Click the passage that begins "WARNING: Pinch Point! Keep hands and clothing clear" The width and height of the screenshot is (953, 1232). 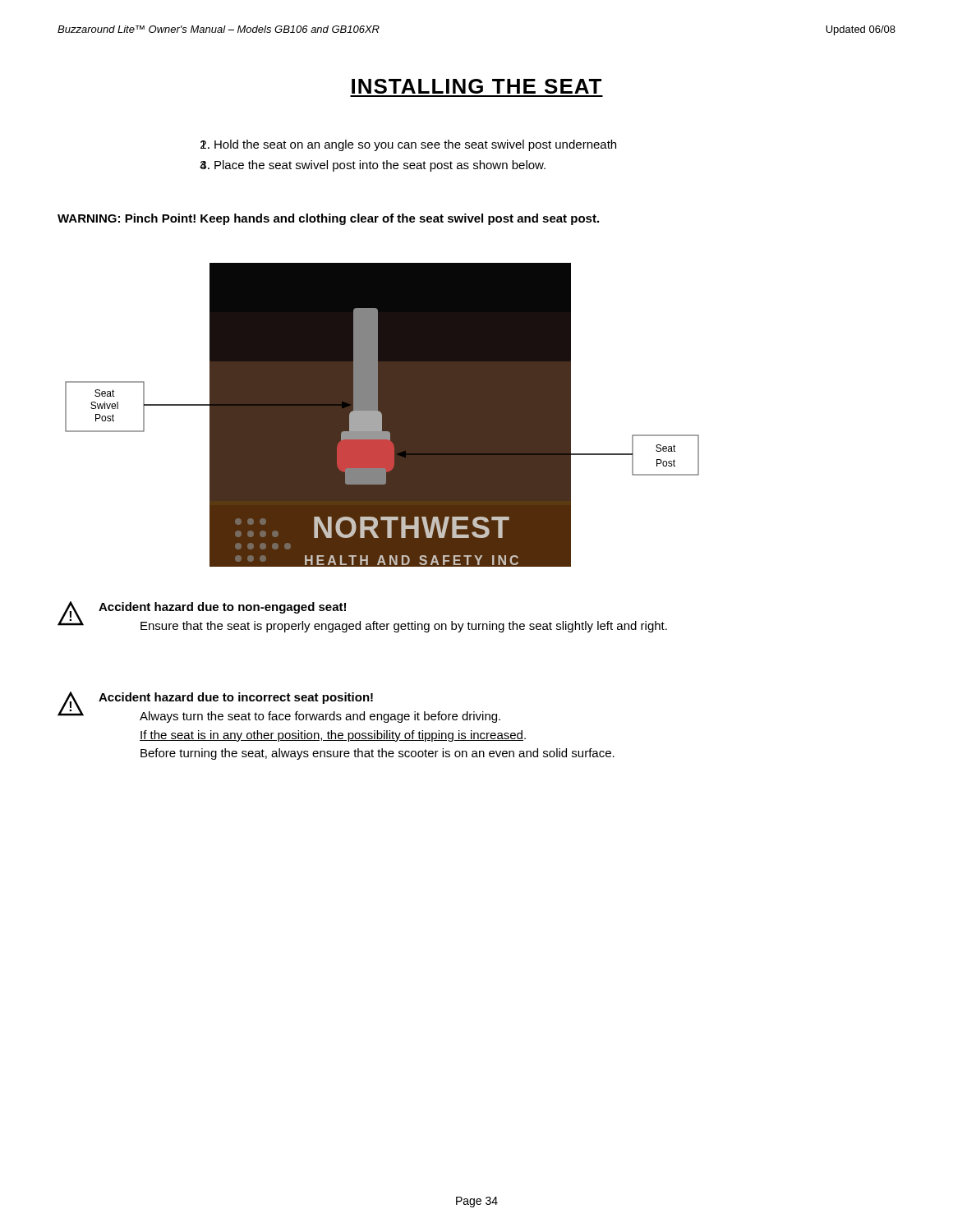(329, 218)
